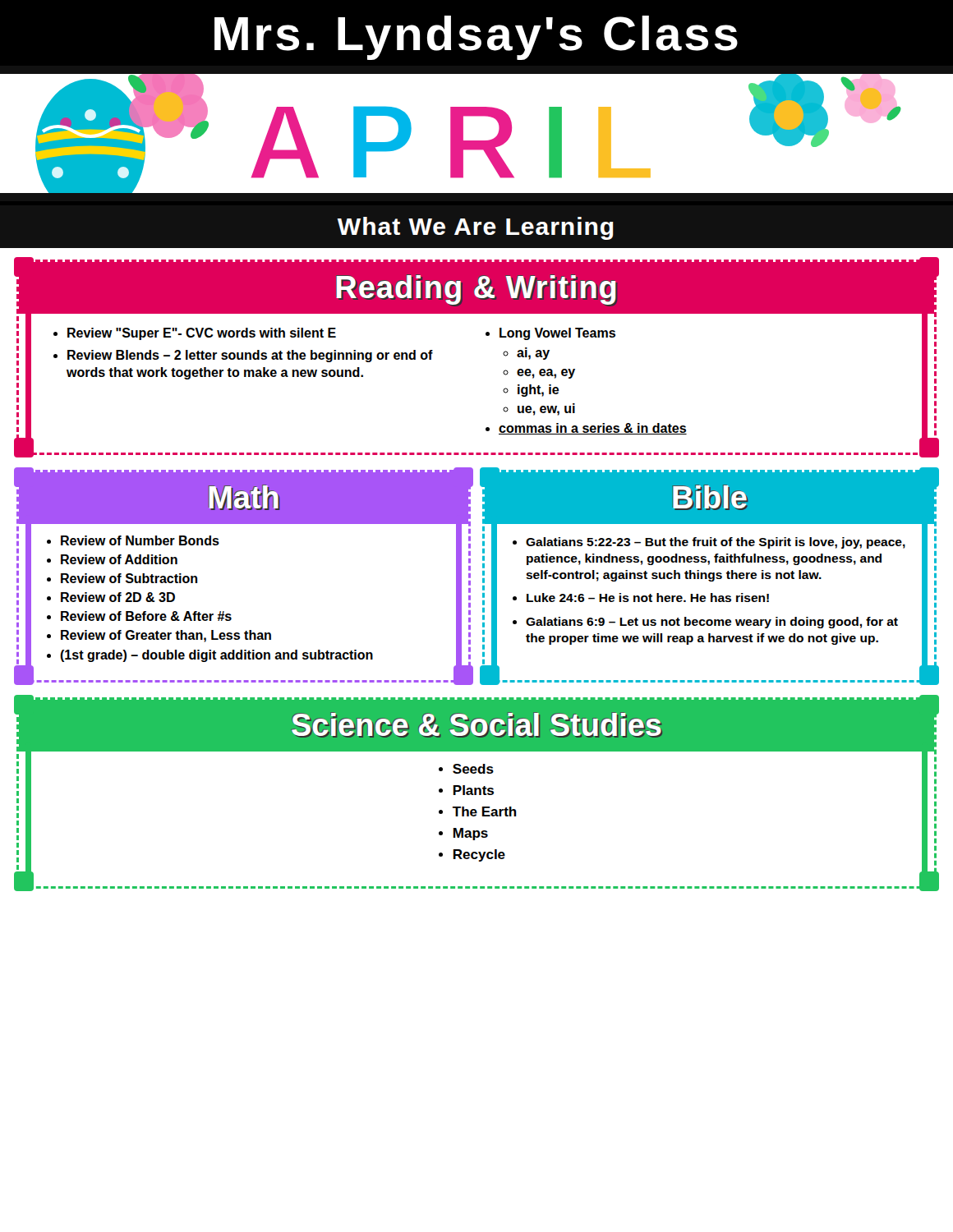
Task: Click on the text starting "Galatians 6:9 – Let us not become weary"
Action: [712, 629]
